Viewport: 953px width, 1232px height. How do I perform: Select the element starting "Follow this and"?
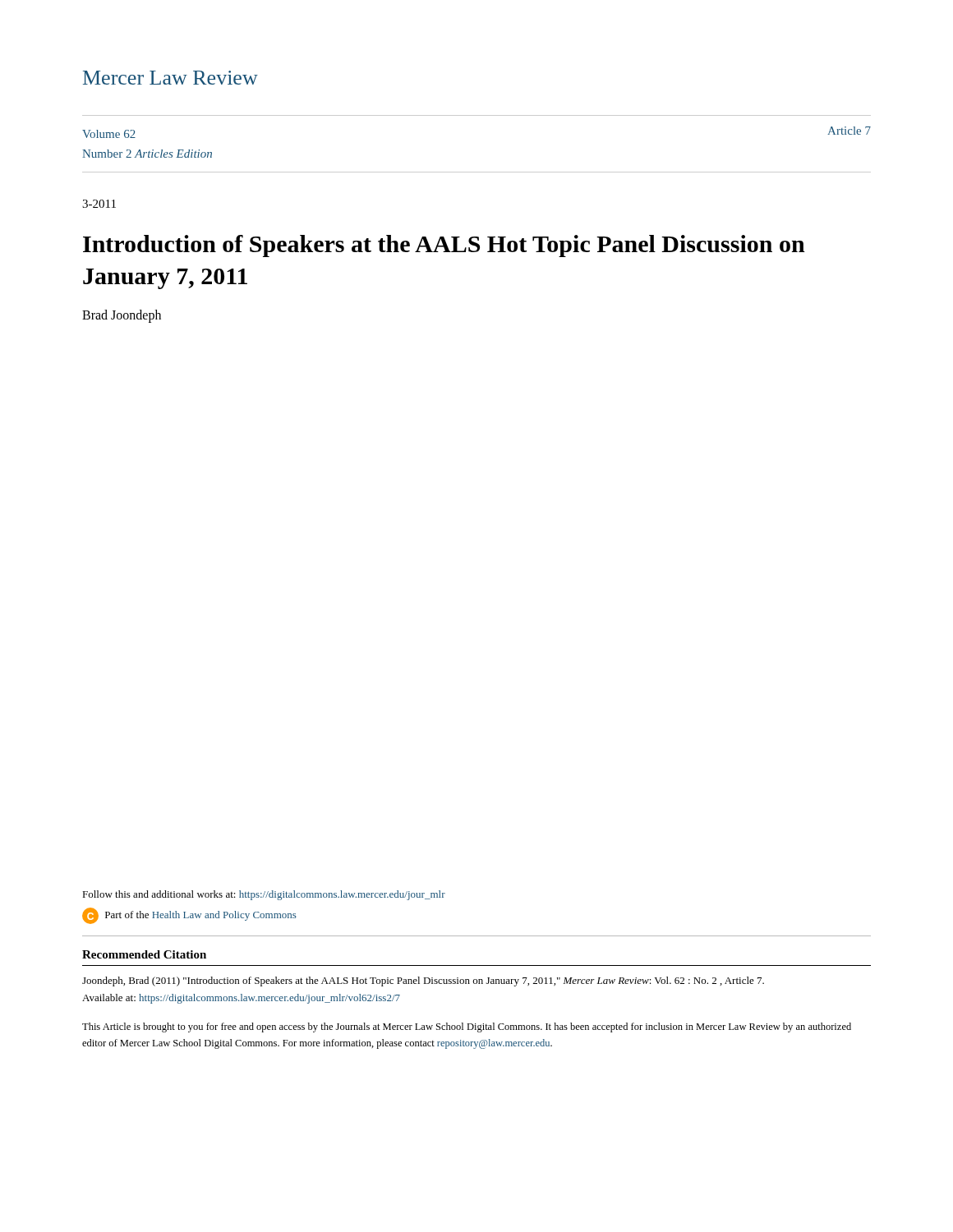(264, 895)
